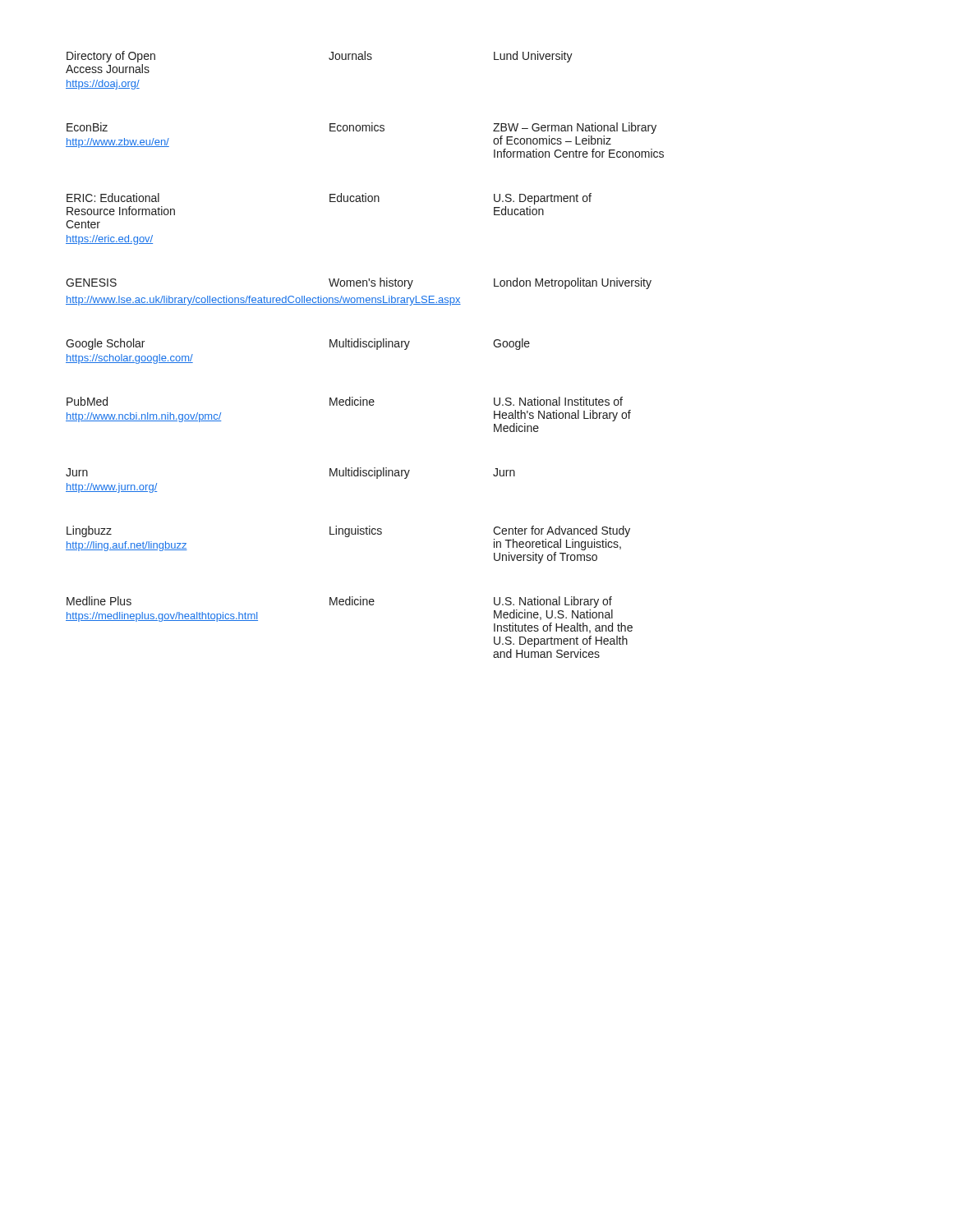
Task: Locate the list item that says "Medline Plus https://medlineplus.gov/healthtopics.html Medicine U.S. National"
Action: (339, 602)
